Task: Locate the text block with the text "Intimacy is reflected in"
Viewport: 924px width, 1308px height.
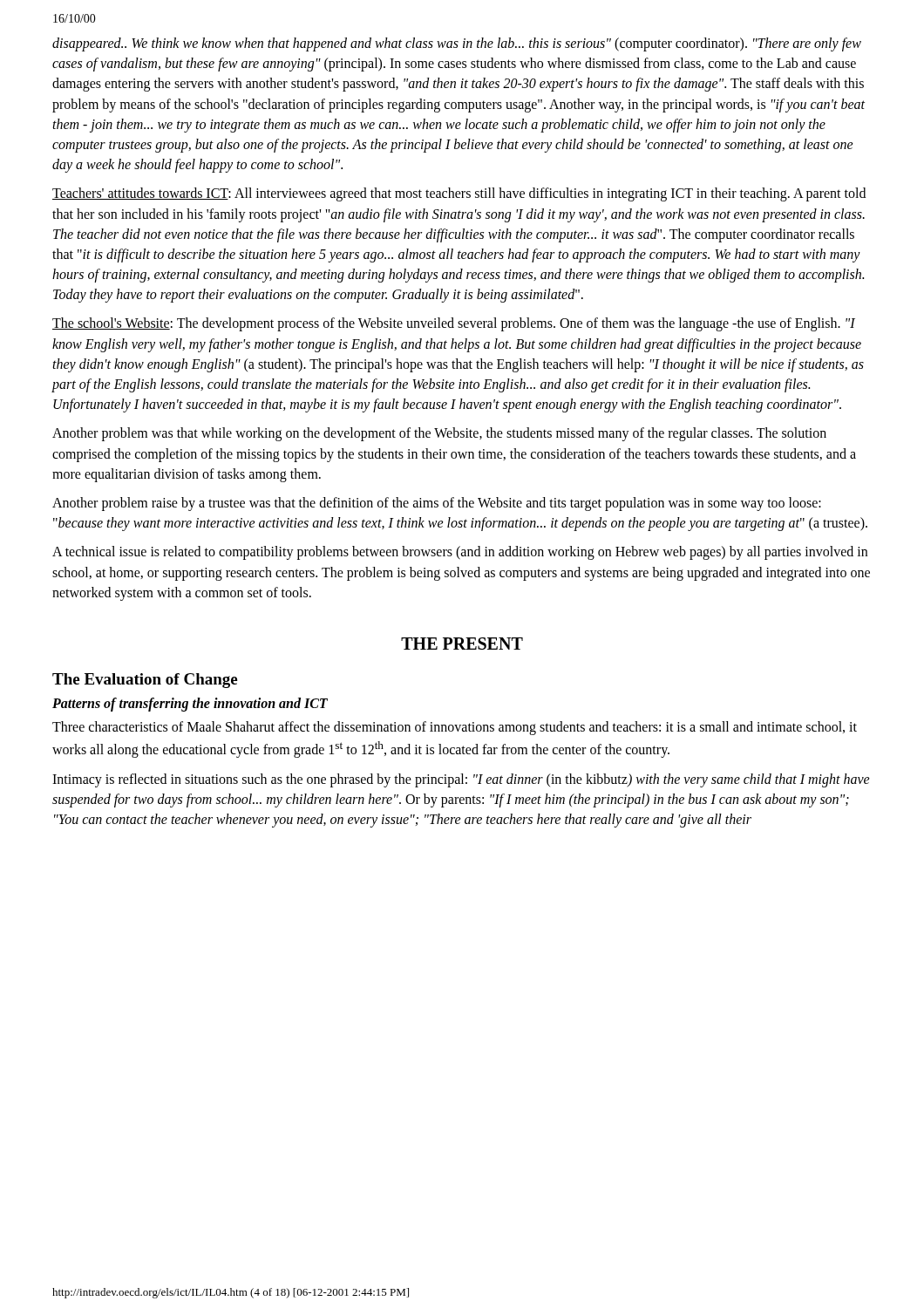Action: pyautogui.click(x=461, y=799)
